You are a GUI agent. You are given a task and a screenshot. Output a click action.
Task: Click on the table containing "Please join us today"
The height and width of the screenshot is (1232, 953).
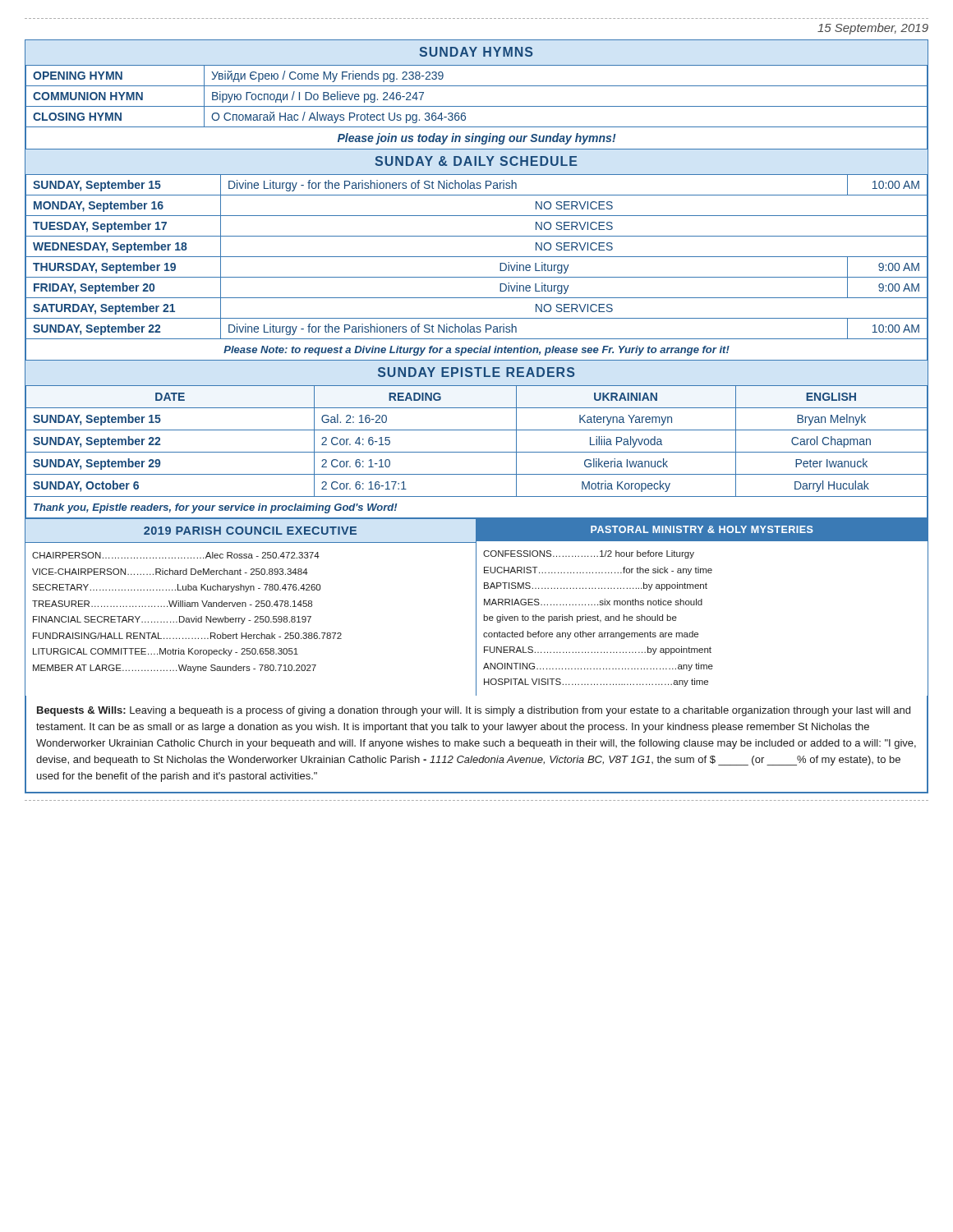coord(476,107)
